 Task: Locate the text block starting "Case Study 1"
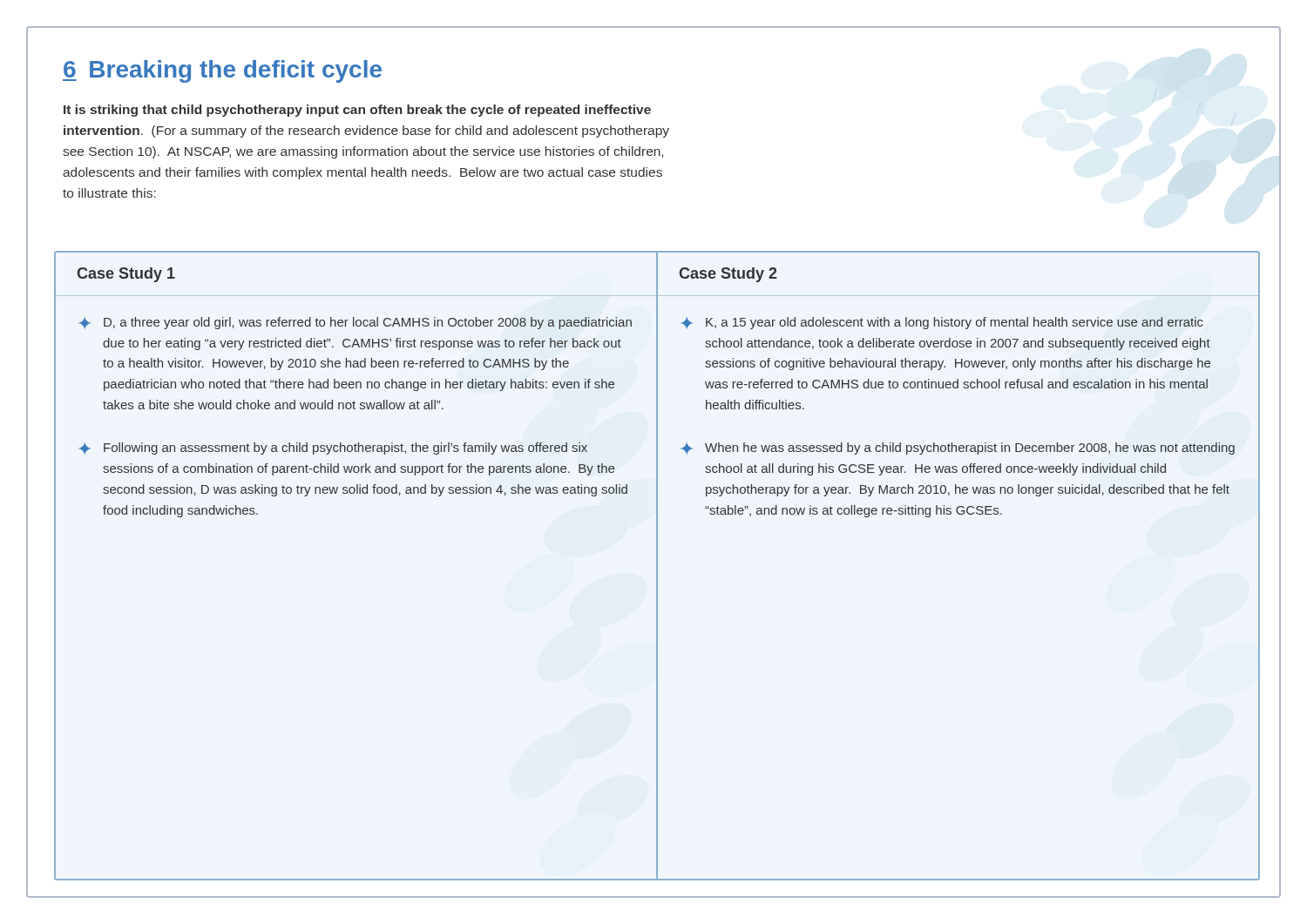(126, 273)
